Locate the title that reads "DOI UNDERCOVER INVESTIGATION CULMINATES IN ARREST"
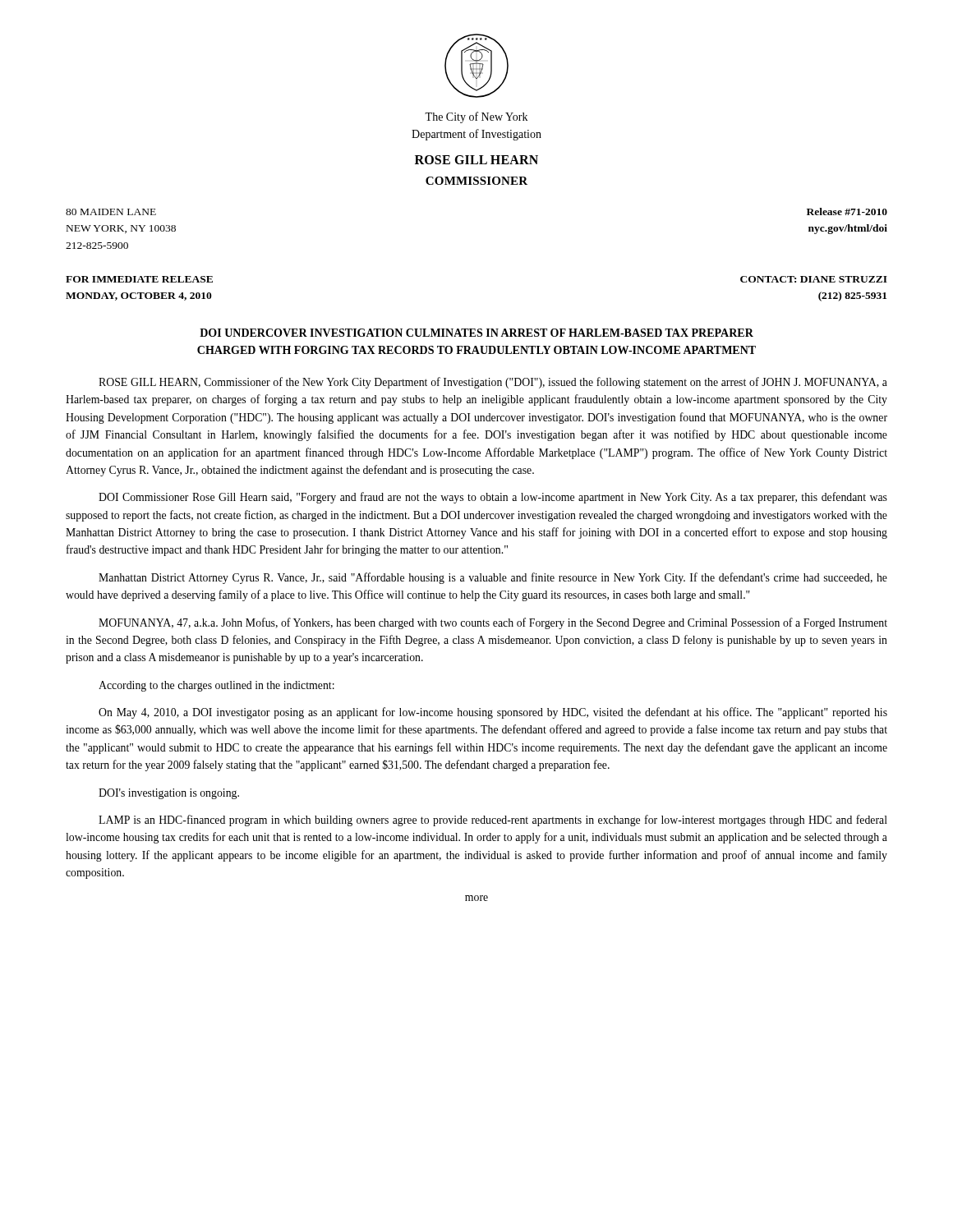Viewport: 953px width, 1232px height. [476, 342]
